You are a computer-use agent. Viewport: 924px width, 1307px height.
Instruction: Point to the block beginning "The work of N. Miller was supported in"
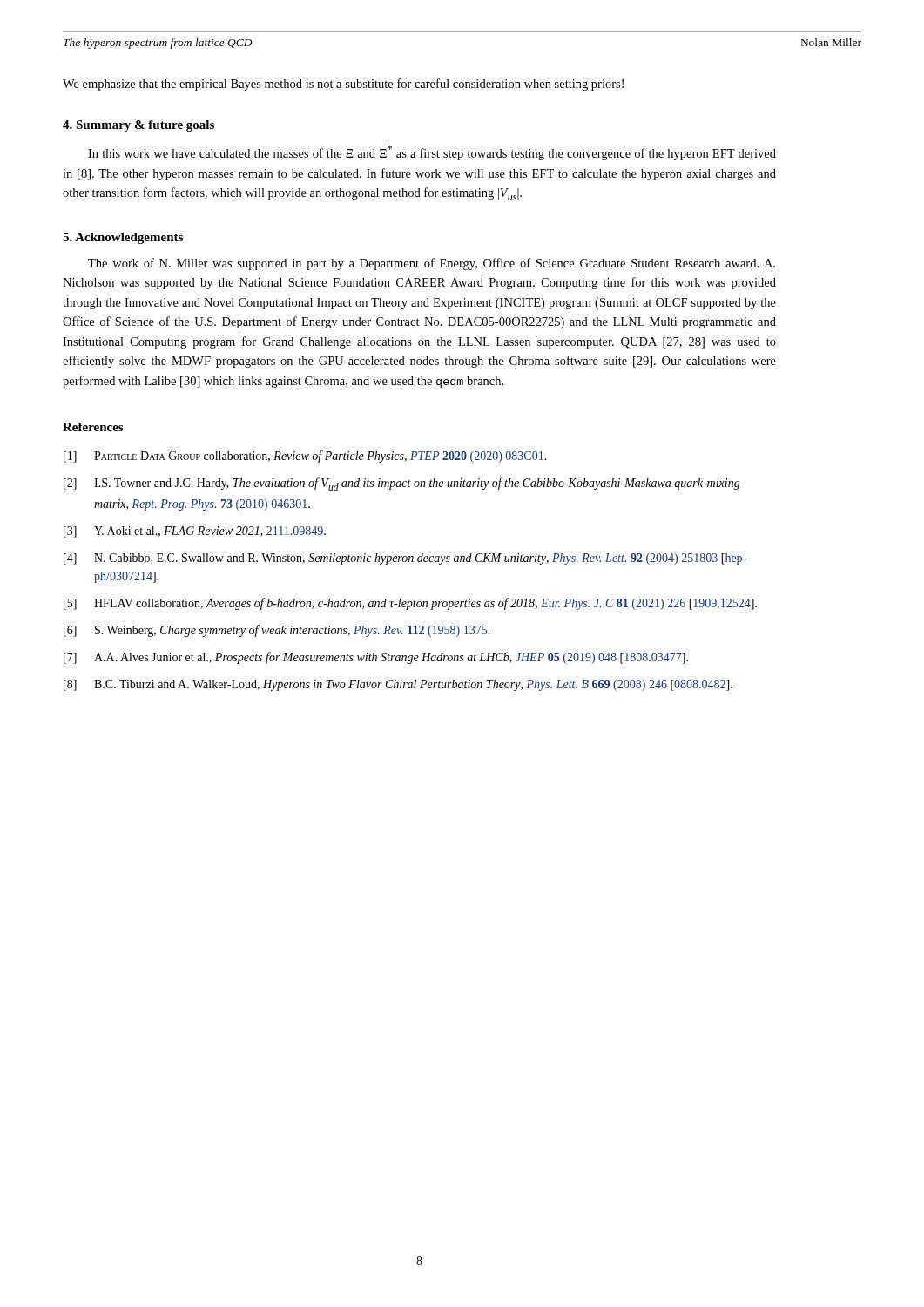419,322
